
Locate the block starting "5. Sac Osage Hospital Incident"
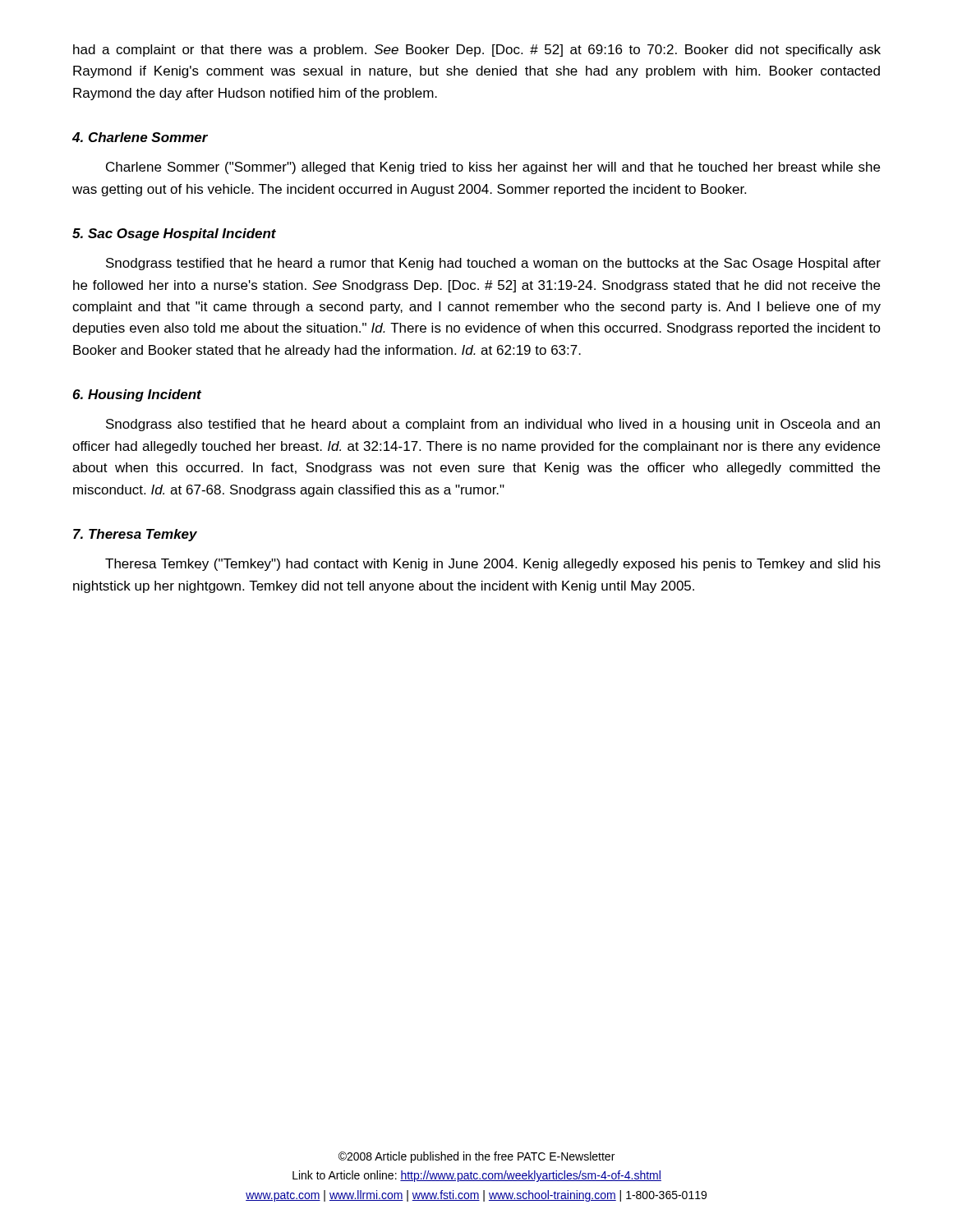click(174, 234)
